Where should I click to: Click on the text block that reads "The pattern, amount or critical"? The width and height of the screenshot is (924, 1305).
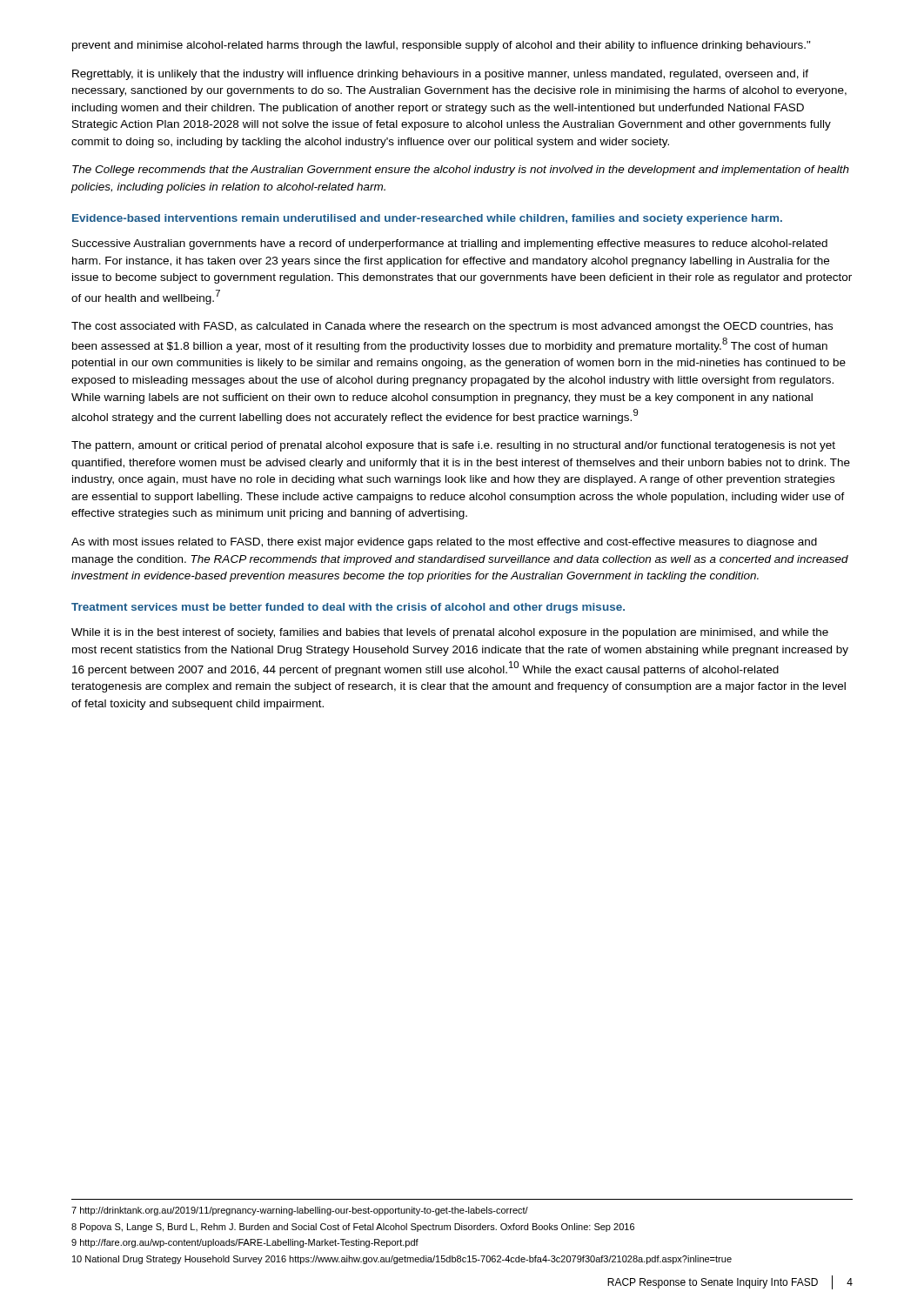tap(462, 479)
